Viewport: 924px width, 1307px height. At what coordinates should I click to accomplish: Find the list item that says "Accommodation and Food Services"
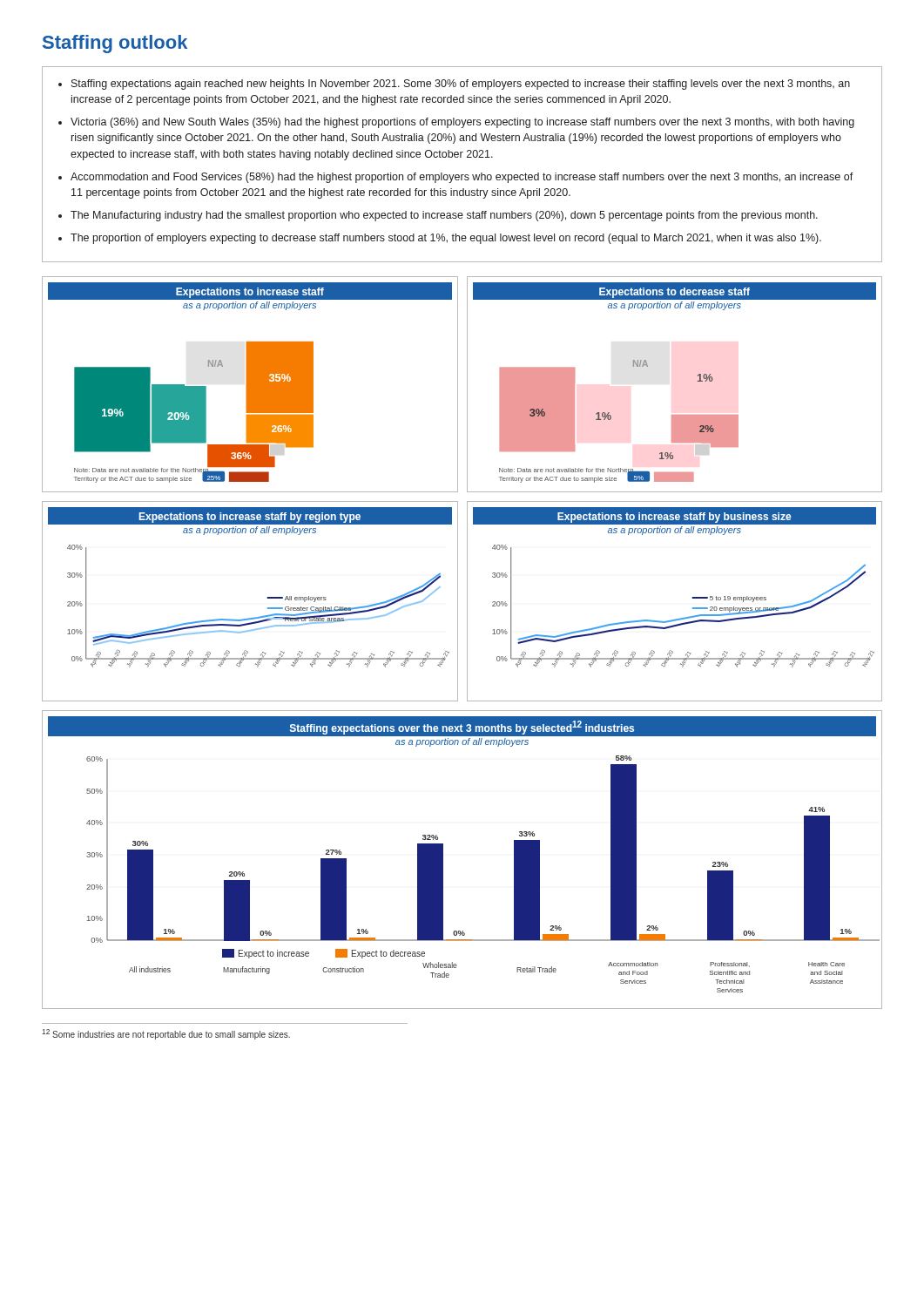[x=467, y=184]
